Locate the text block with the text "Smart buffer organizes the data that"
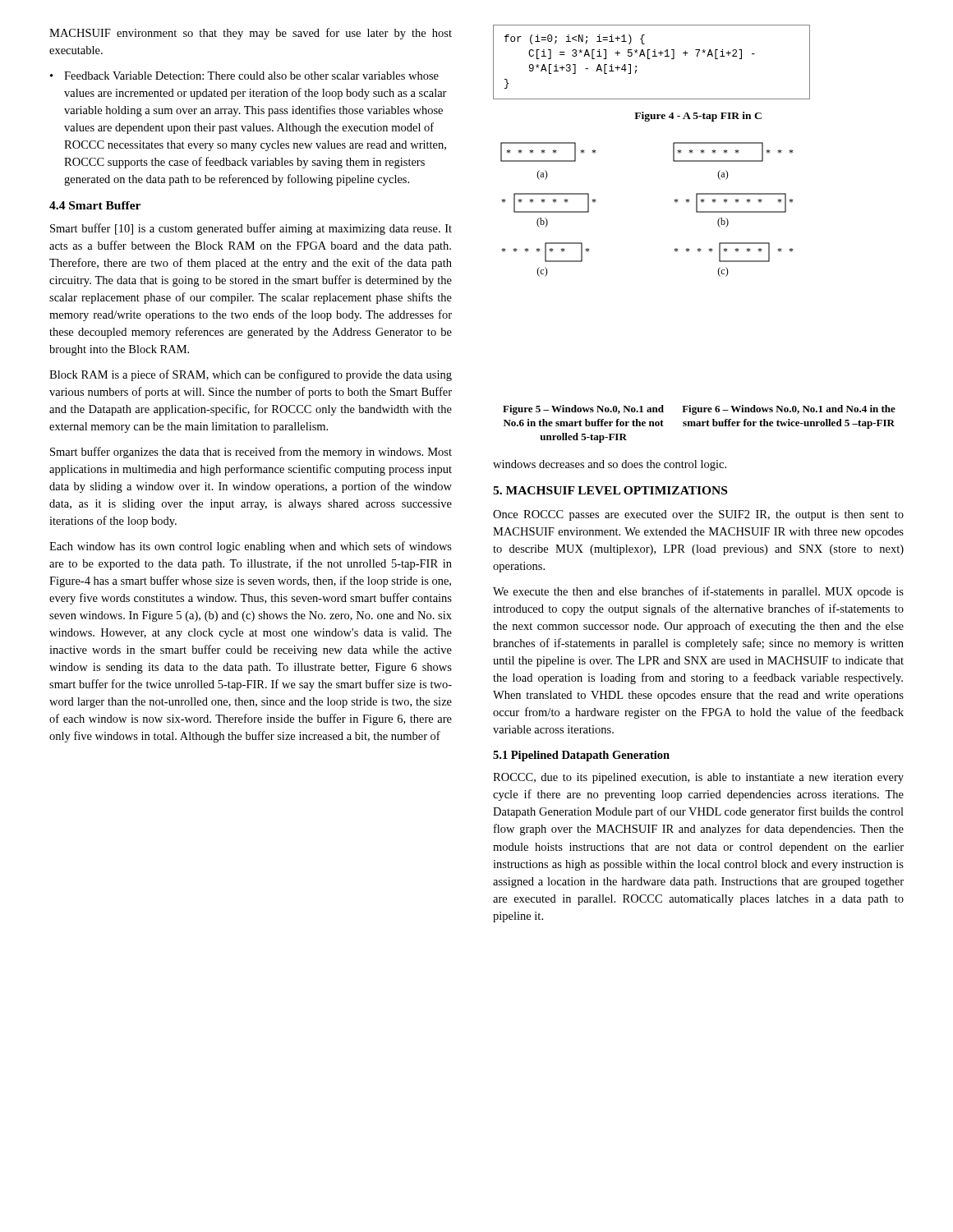The image size is (953, 1232). (x=251, y=486)
